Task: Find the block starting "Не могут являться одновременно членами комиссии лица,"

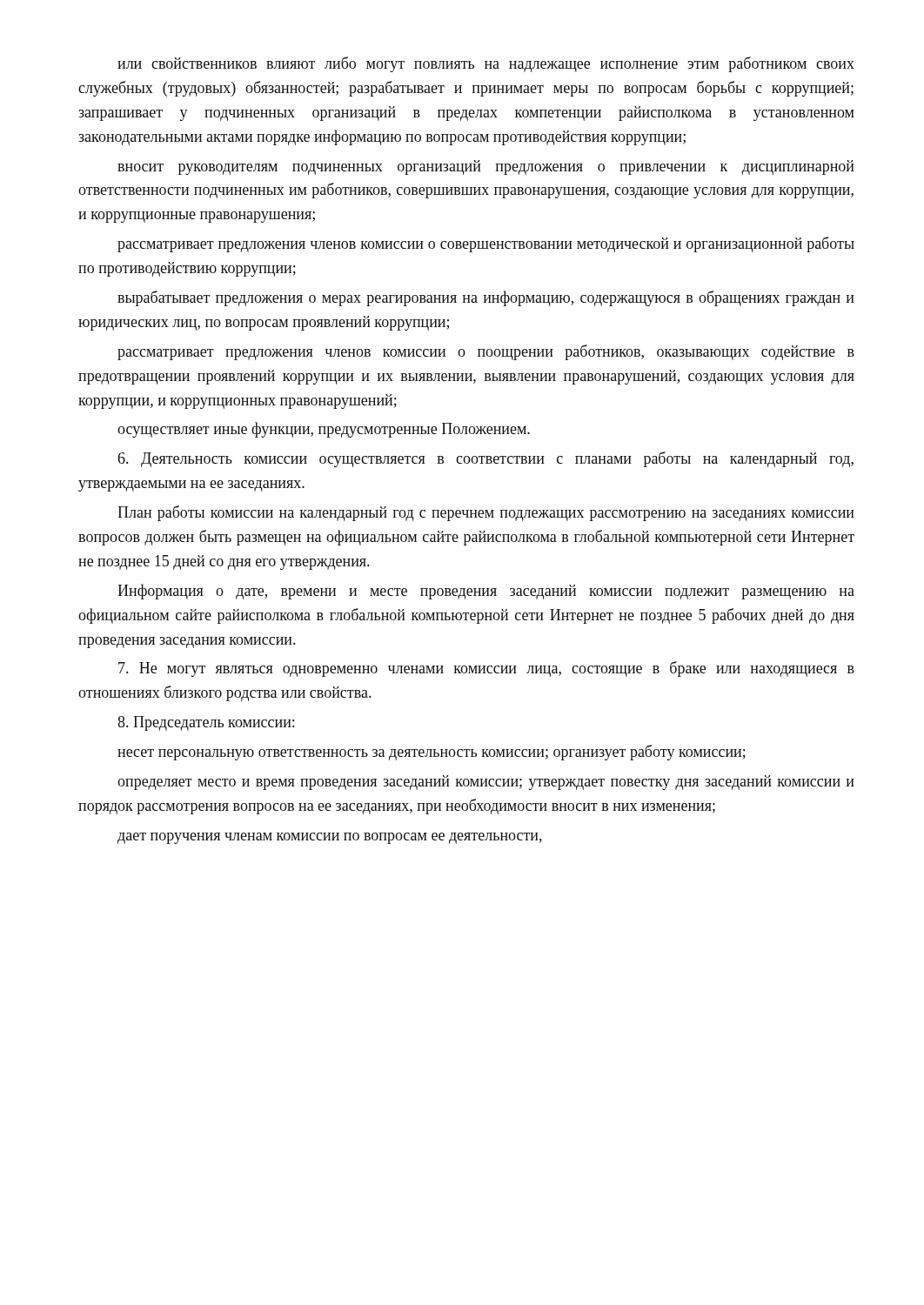Action: coord(466,682)
